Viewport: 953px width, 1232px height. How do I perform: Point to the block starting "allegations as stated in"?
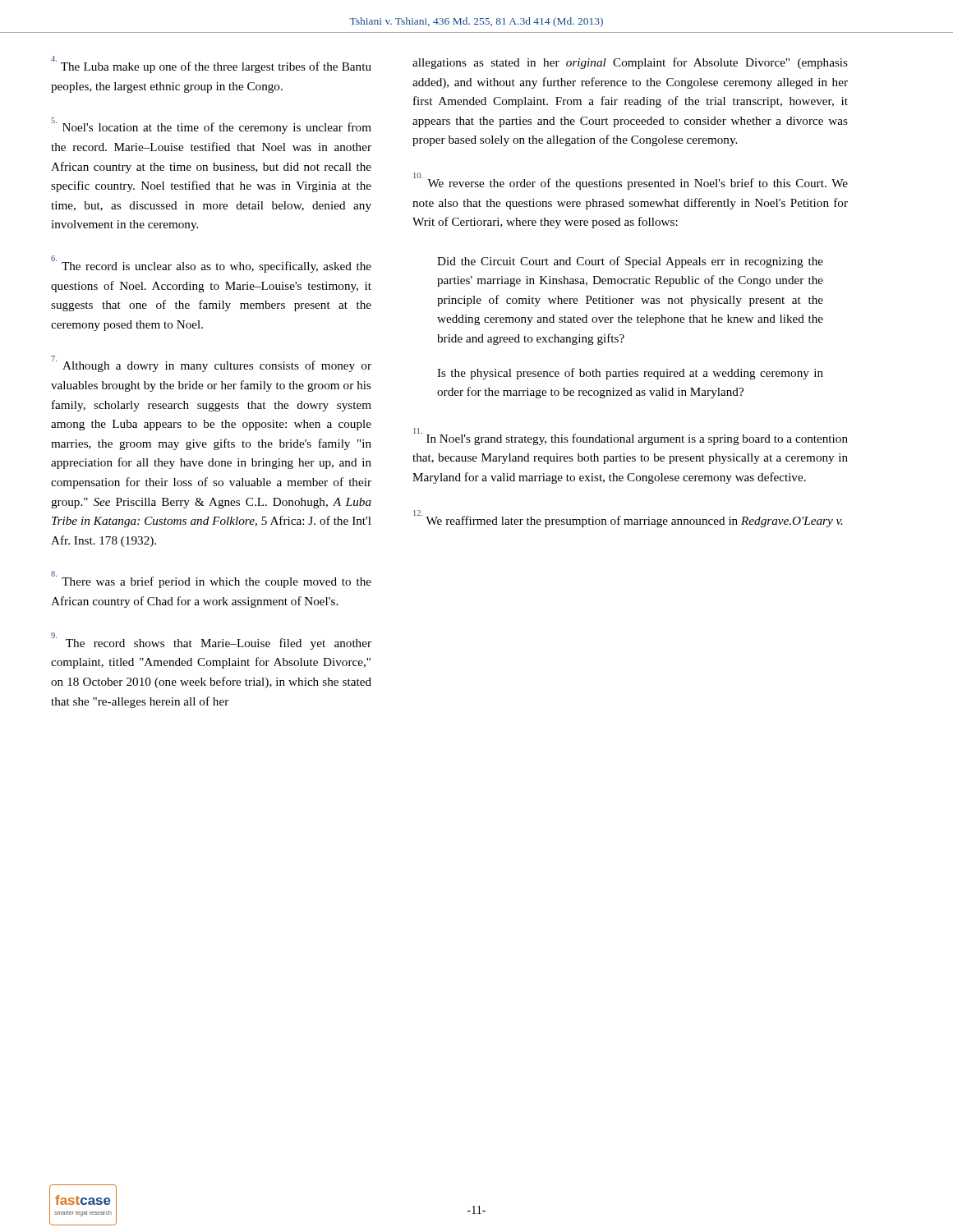[630, 101]
